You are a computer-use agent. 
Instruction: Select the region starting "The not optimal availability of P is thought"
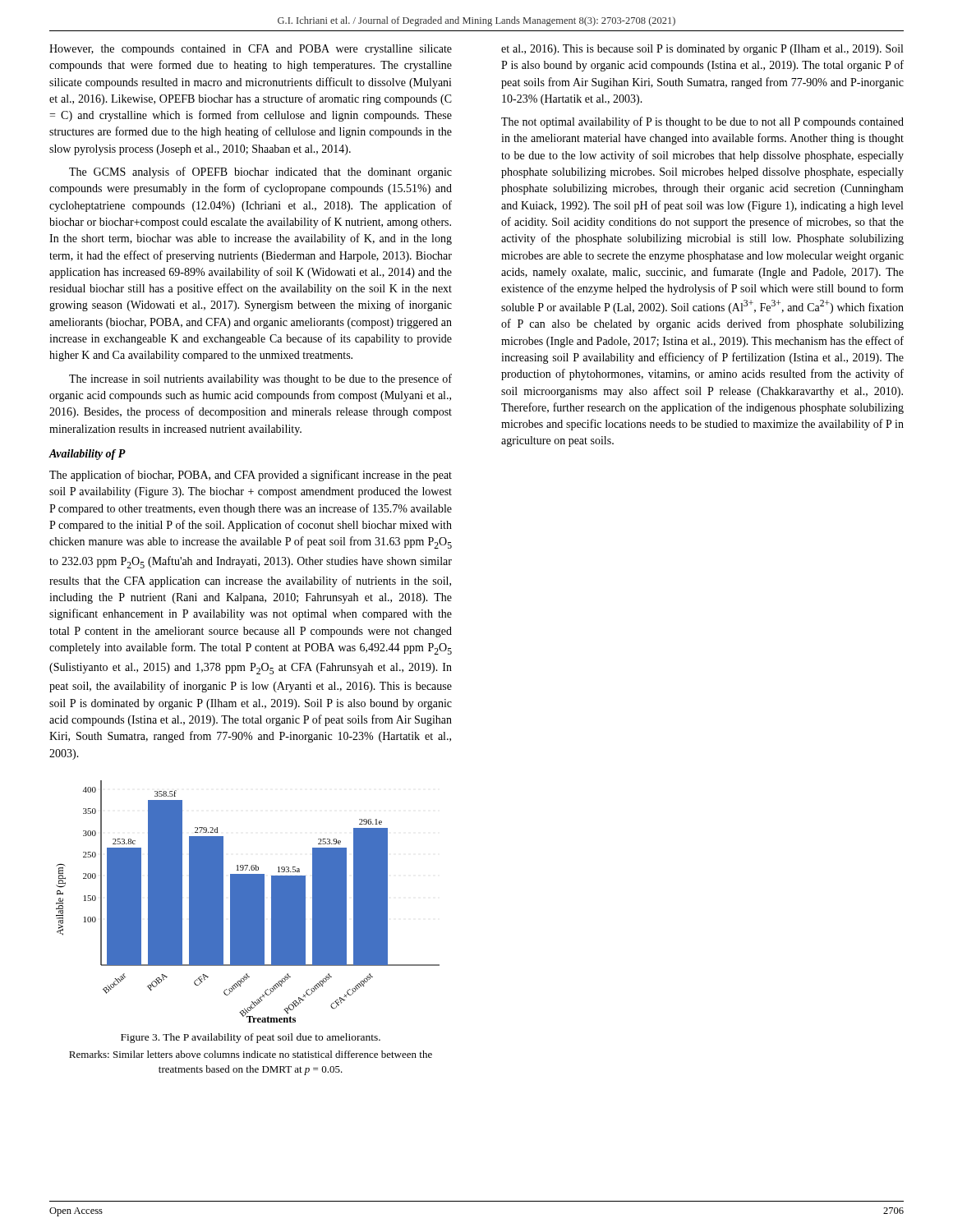702,282
